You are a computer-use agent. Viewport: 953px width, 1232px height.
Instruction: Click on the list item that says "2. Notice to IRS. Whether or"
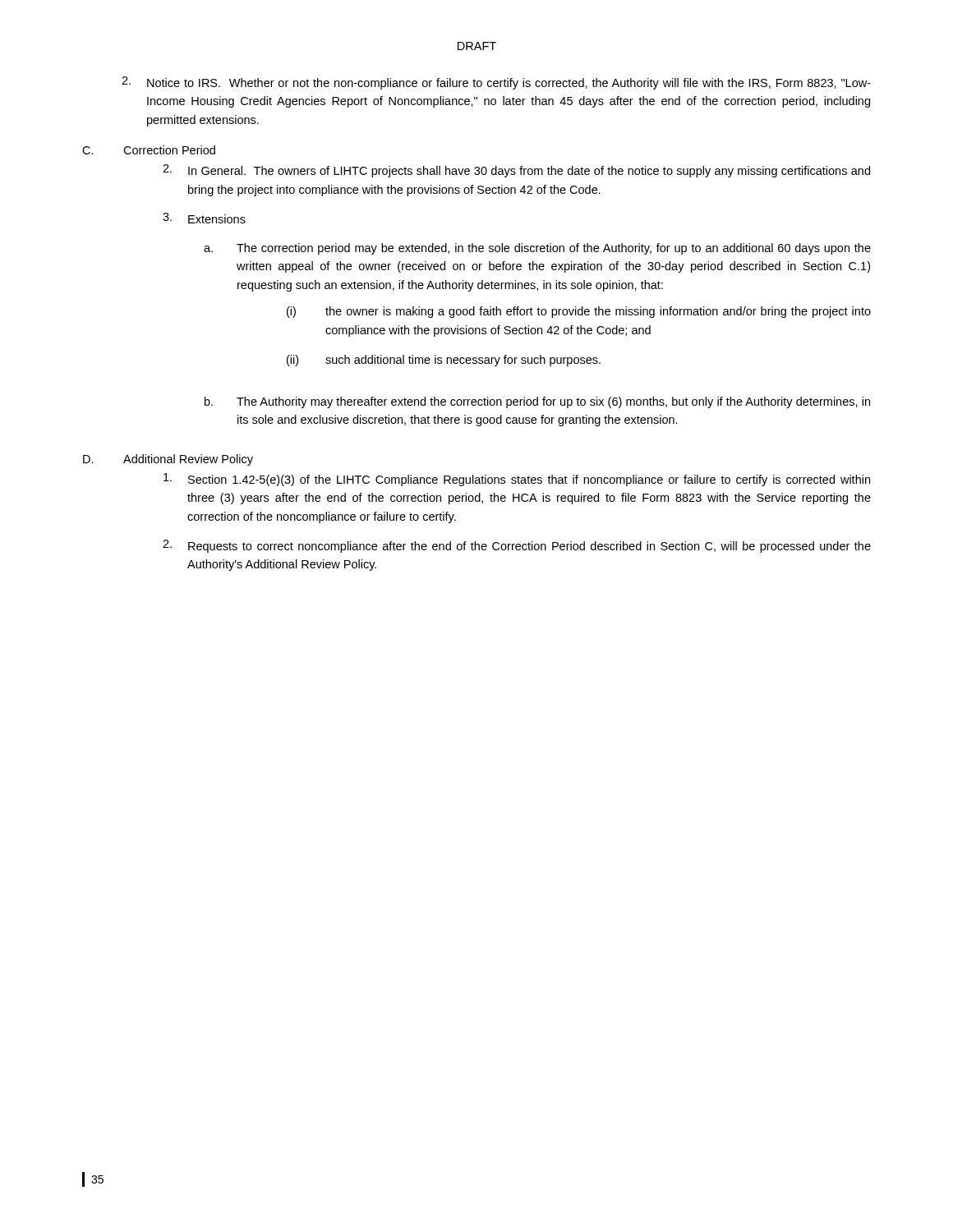click(476, 102)
